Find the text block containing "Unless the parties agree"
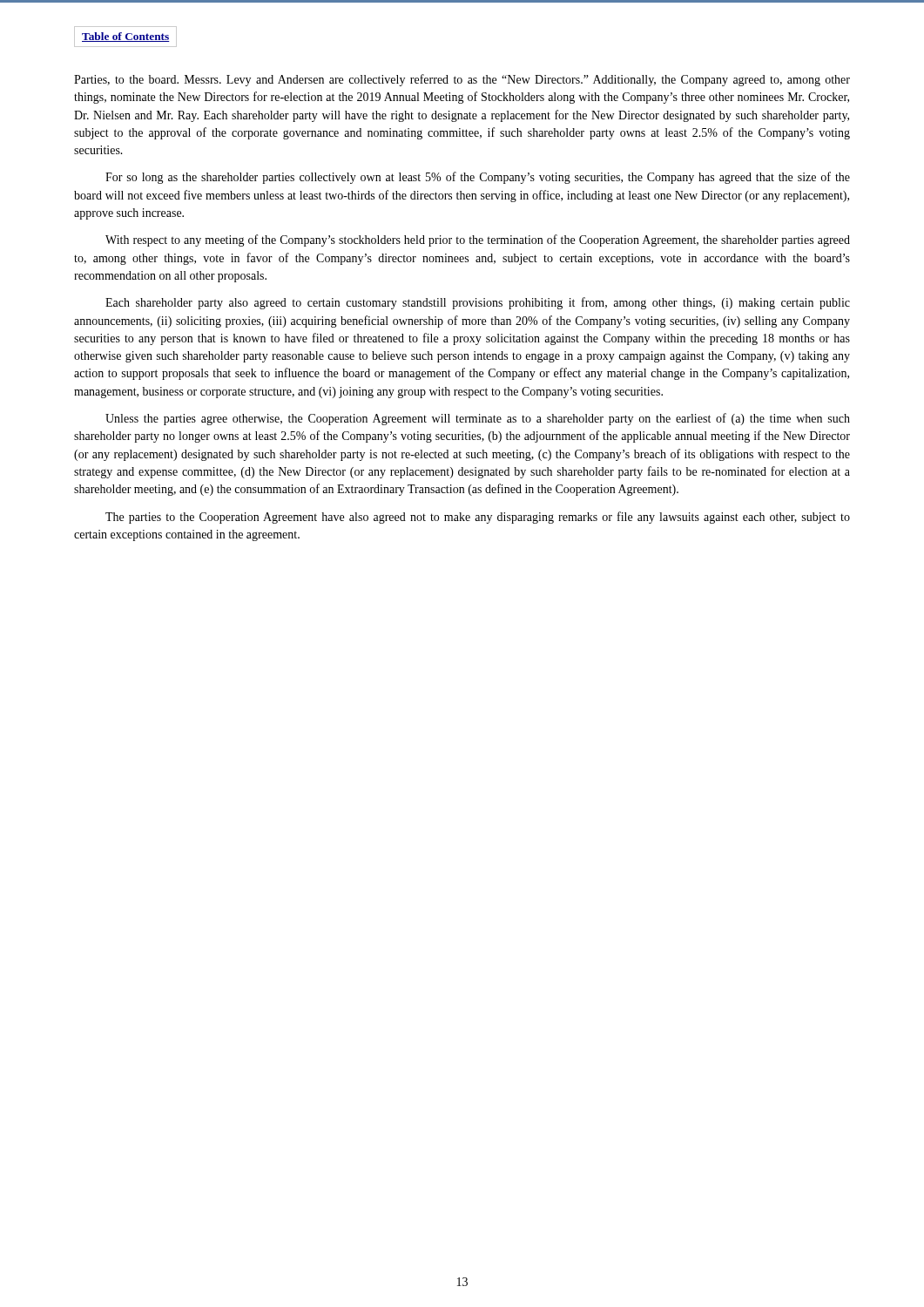Viewport: 924px width, 1307px height. click(462, 455)
